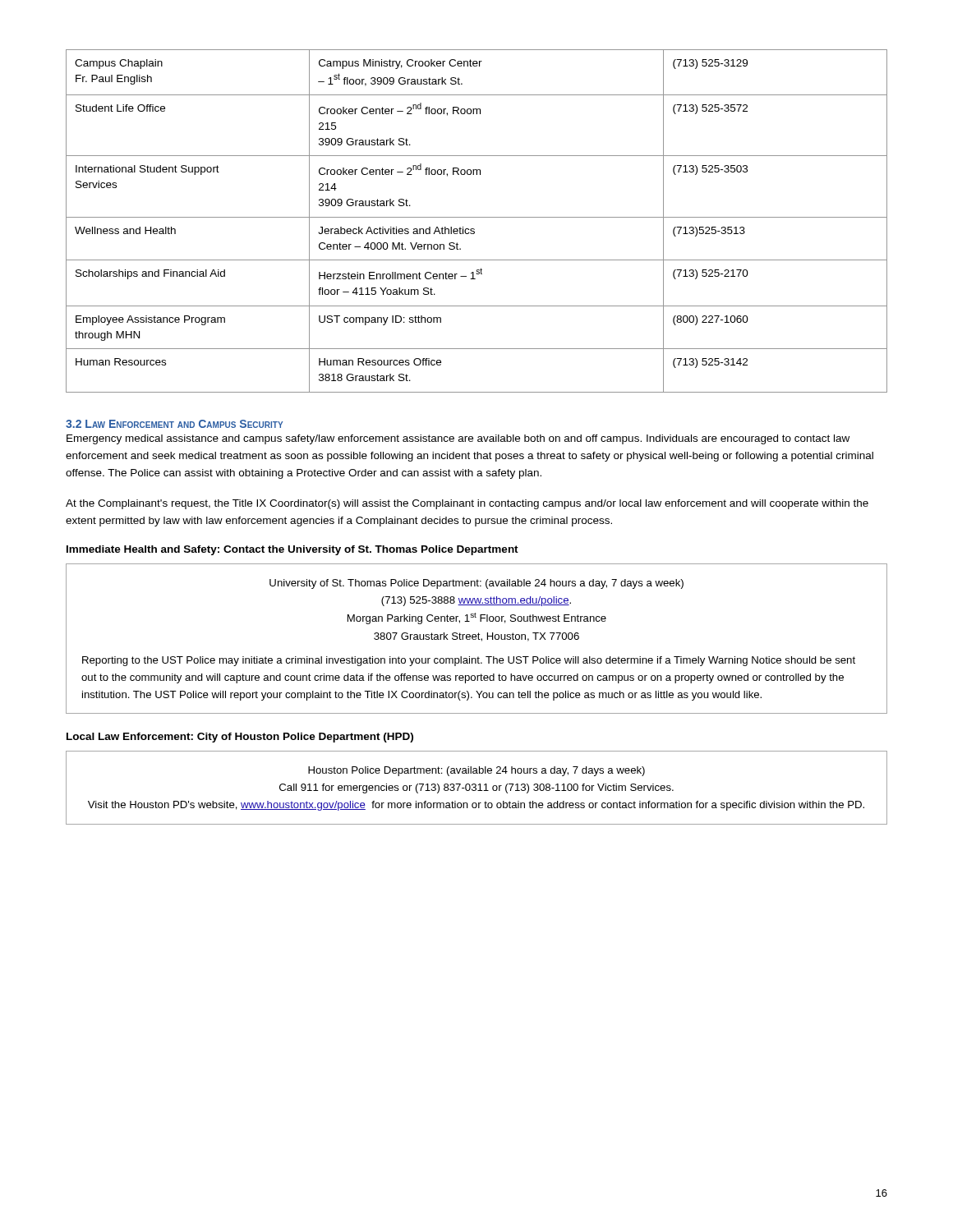Locate the passage starting "3.2 Law Enforcement and Campus Security"
Viewport: 953px width, 1232px height.
coord(174,424)
